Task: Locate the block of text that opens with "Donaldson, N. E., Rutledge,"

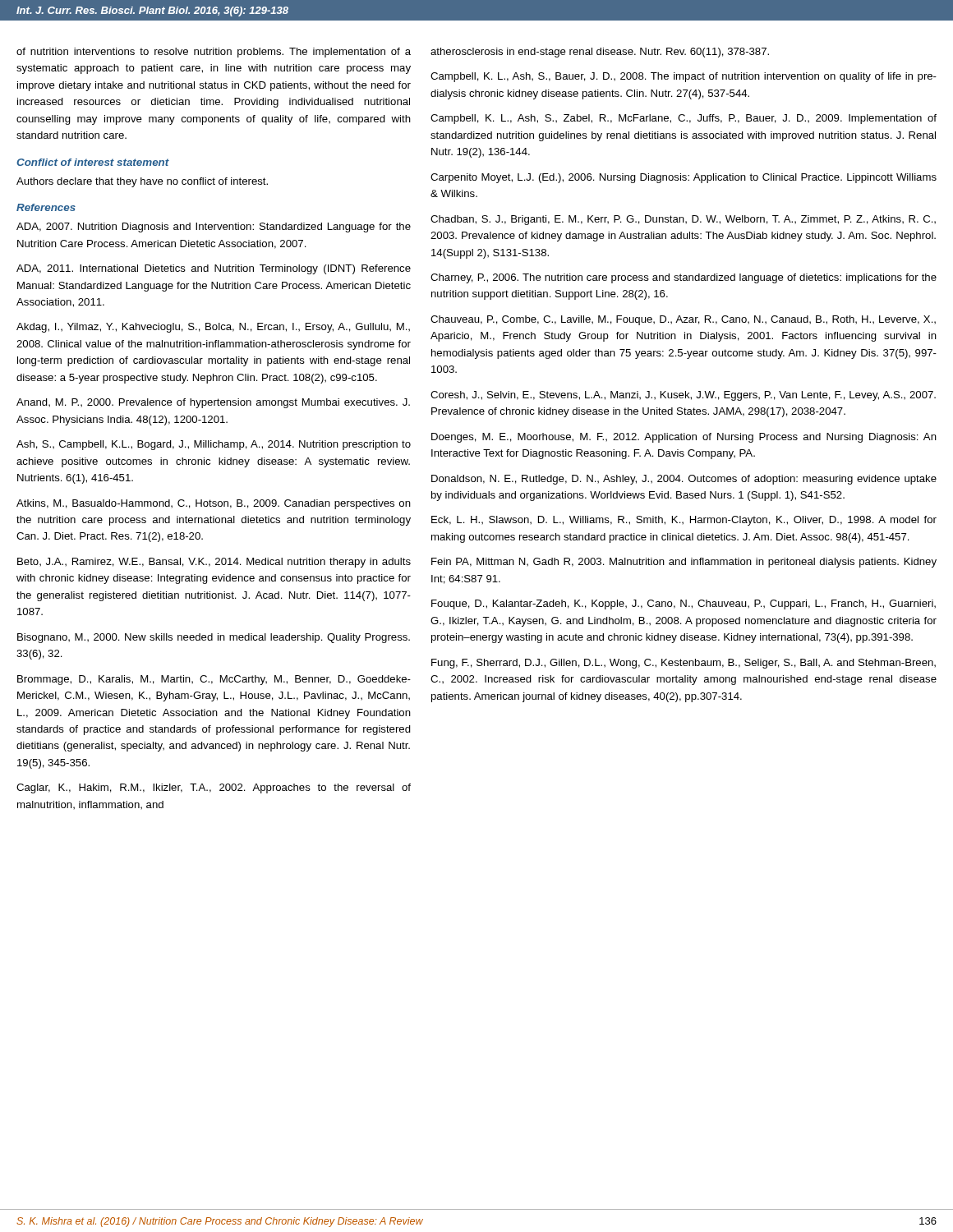Action: 684,487
